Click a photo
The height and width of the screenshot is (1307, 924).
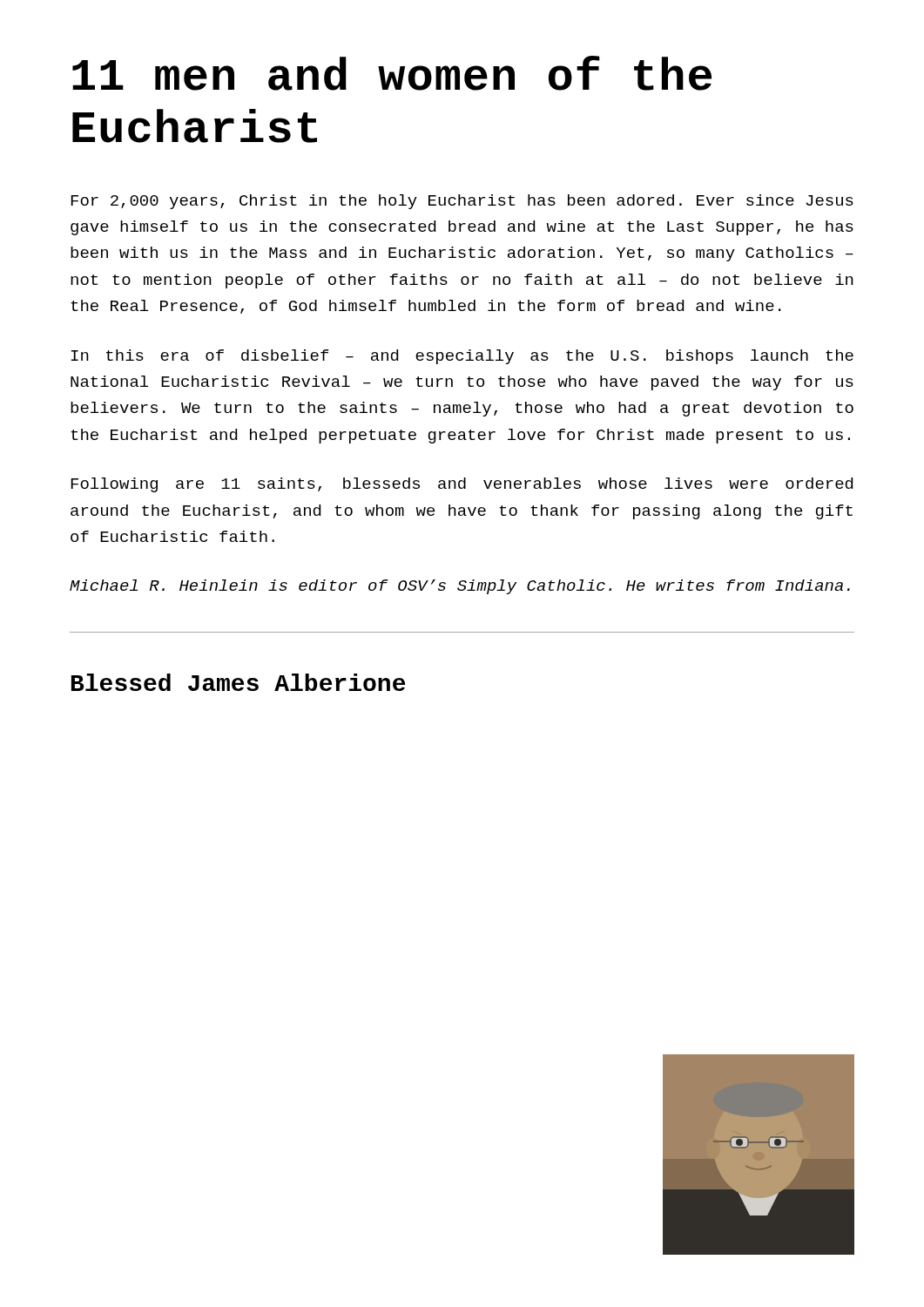759,1155
